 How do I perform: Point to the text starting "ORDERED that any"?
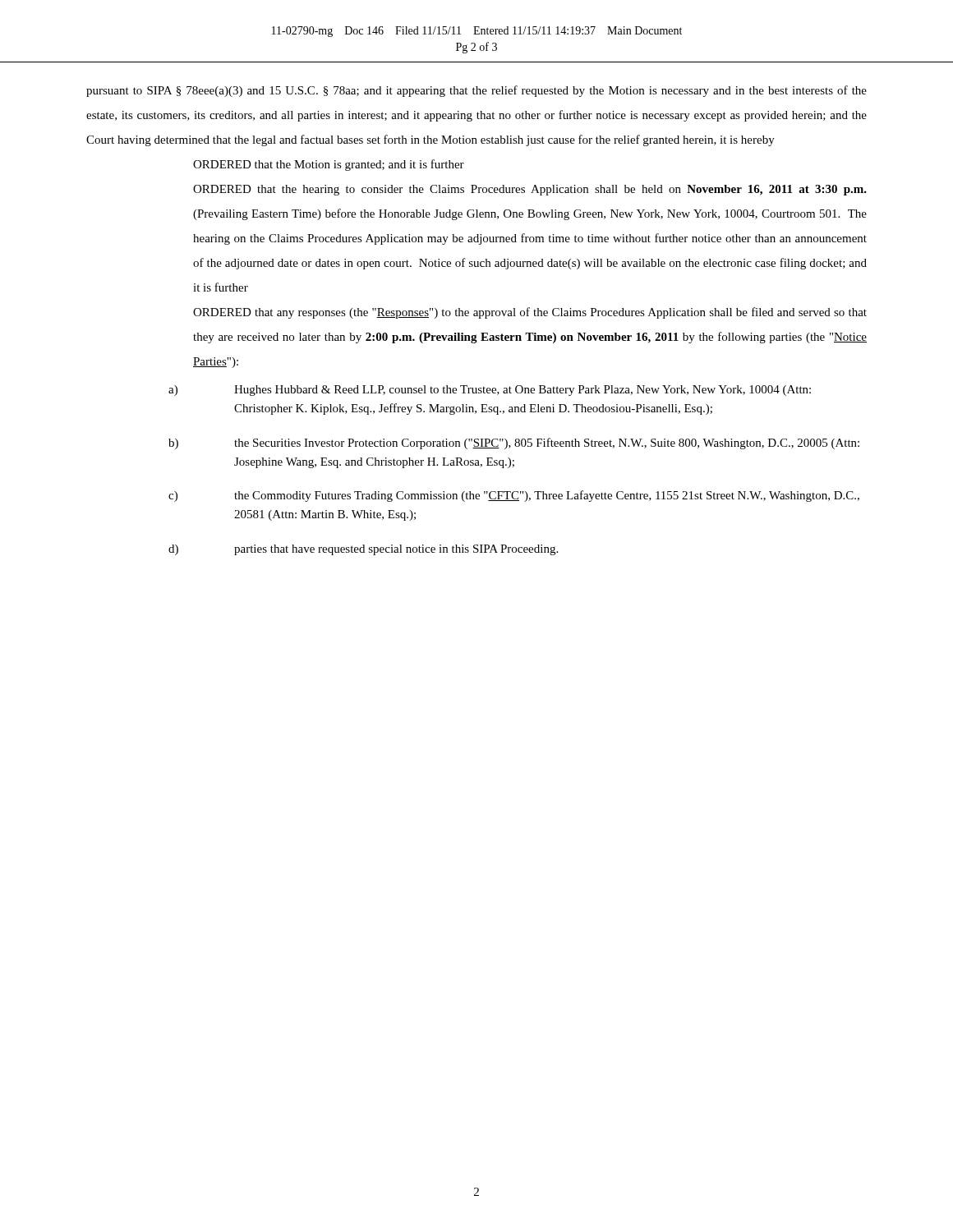coord(530,337)
